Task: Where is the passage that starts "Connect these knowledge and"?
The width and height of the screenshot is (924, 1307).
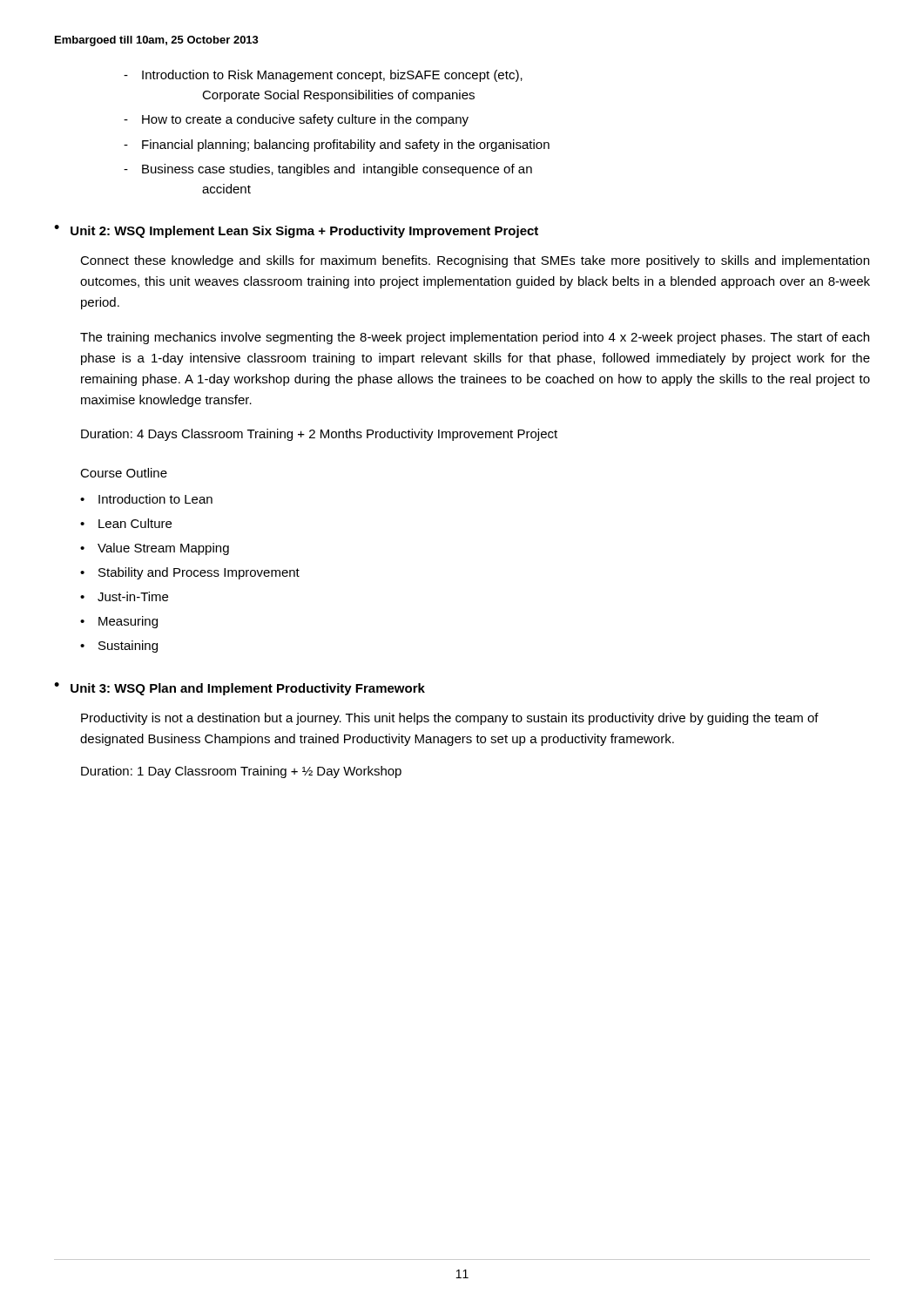Action: pyautogui.click(x=475, y=281)
